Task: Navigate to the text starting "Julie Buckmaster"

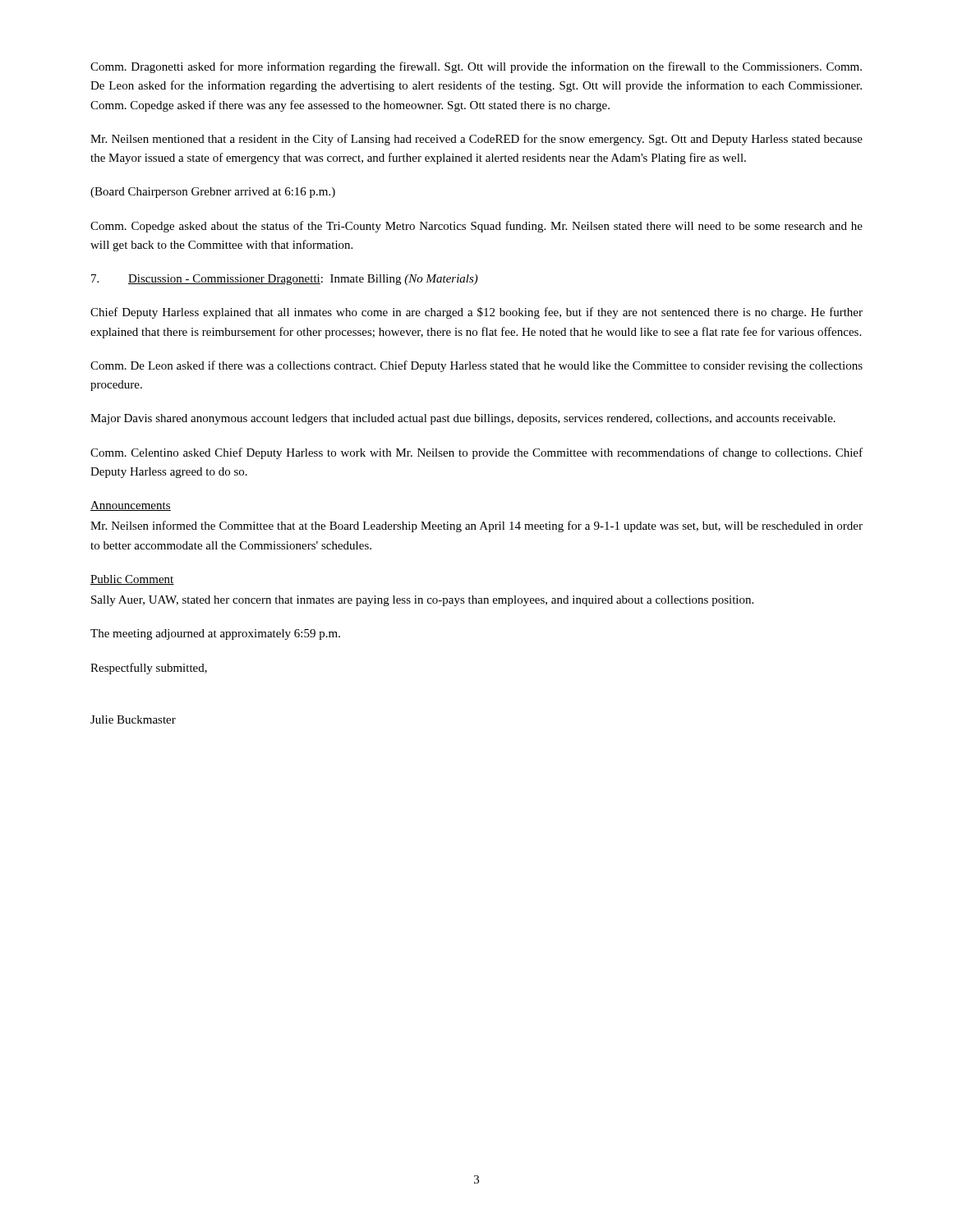Action: 133,719
